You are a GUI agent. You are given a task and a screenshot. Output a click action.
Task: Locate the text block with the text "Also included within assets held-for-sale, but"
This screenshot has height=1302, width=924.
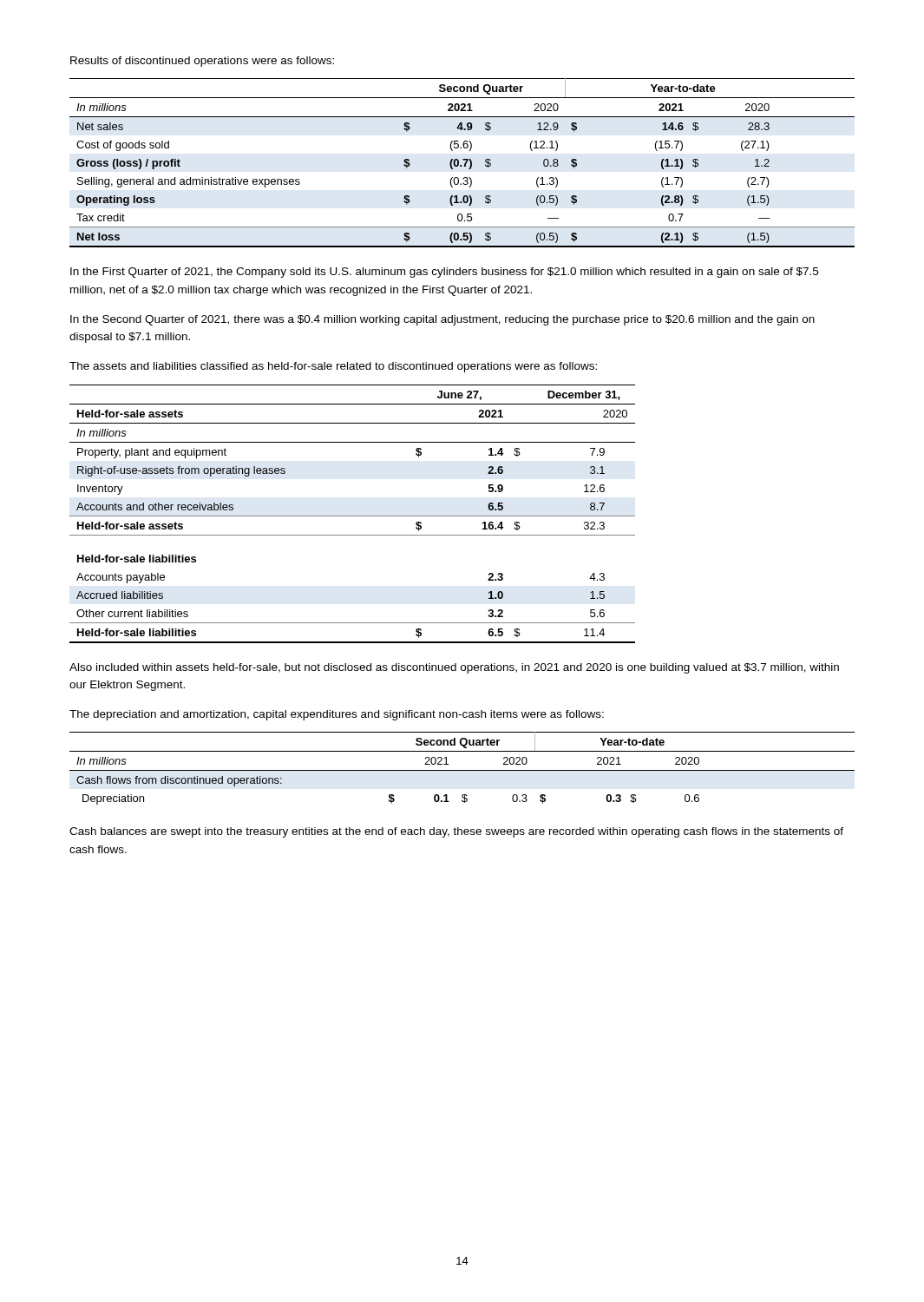tap(455, 675)
